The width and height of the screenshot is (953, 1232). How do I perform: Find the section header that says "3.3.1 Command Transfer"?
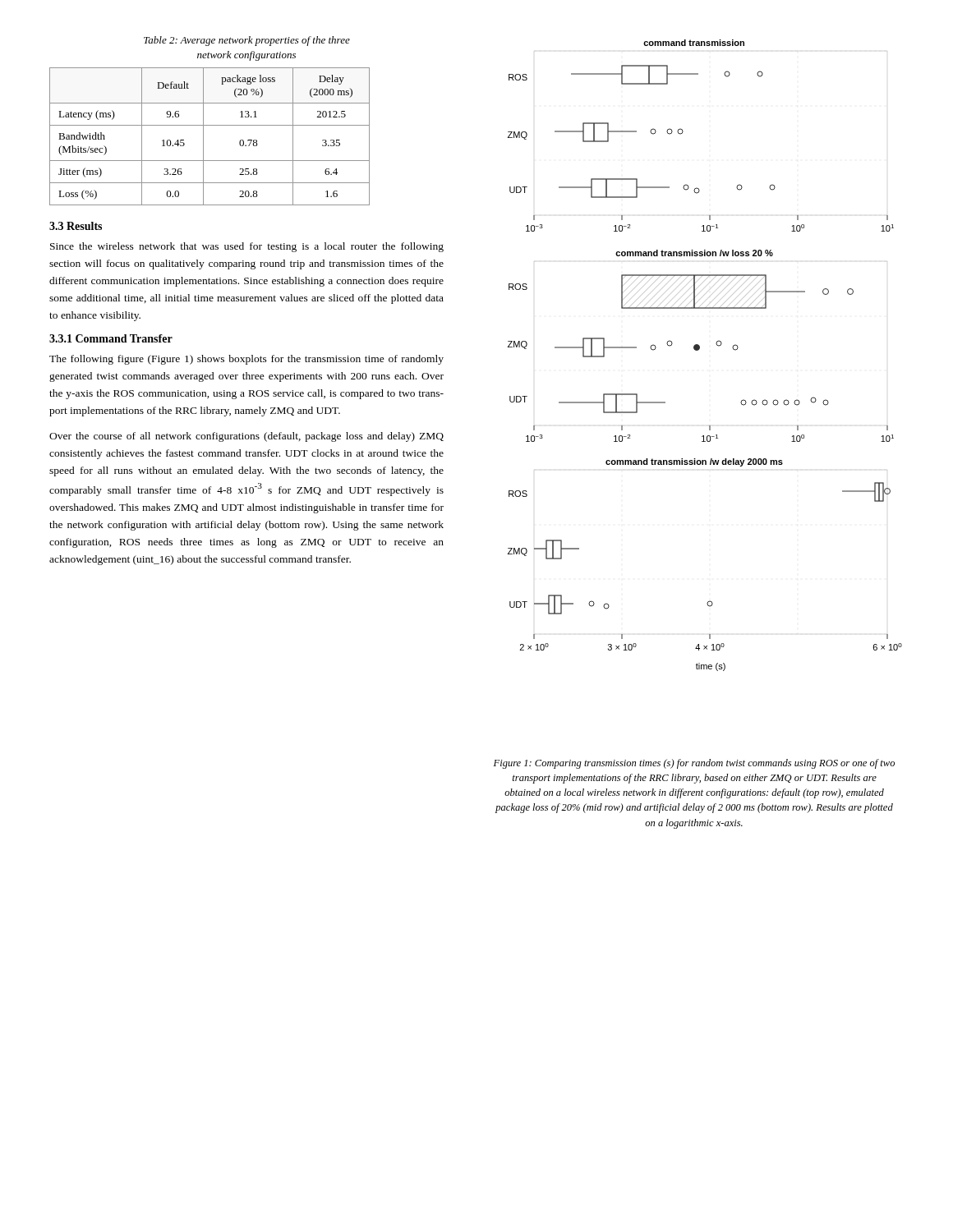point(111,339)
